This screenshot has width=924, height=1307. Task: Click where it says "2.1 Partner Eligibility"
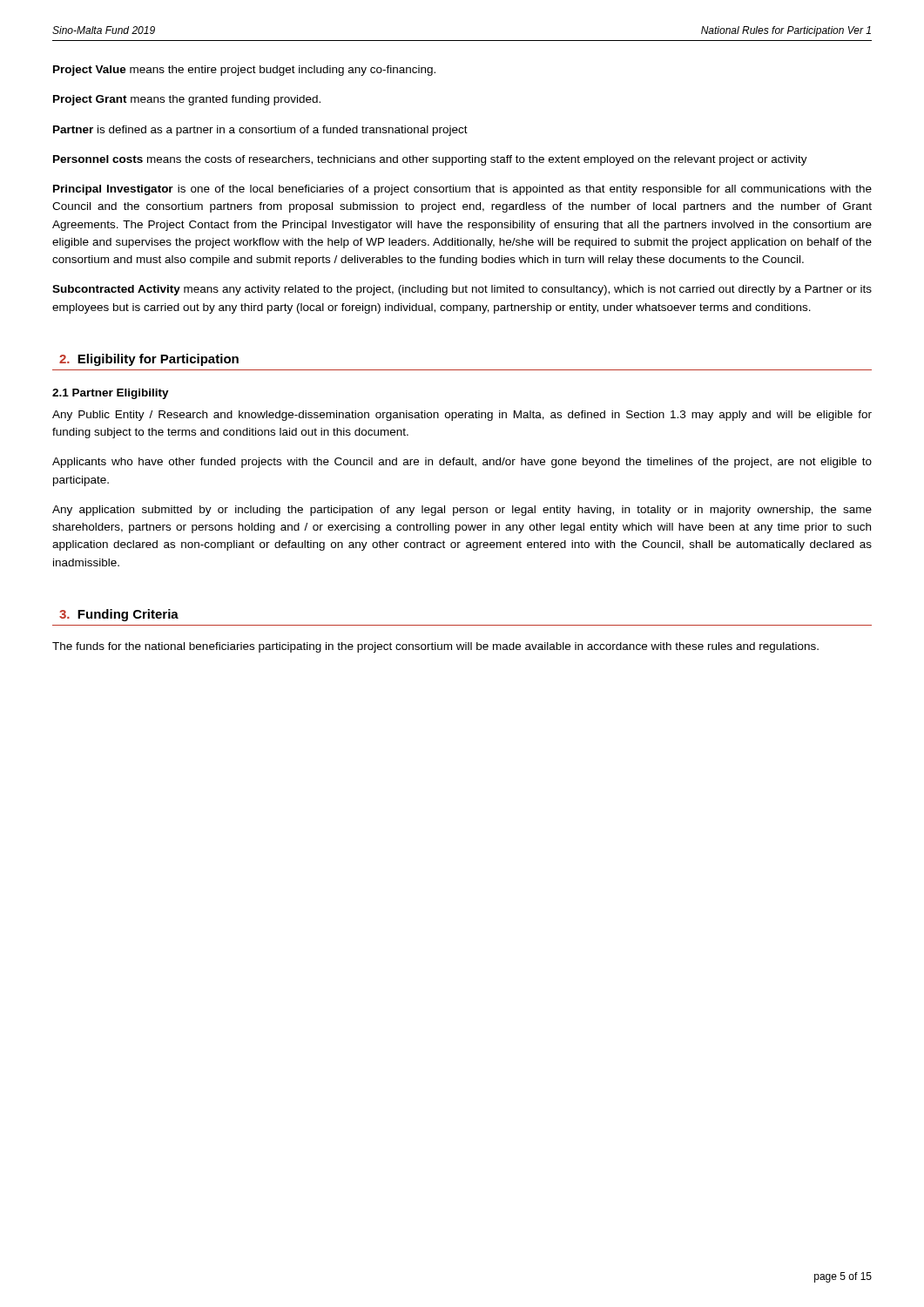point(110,392)
